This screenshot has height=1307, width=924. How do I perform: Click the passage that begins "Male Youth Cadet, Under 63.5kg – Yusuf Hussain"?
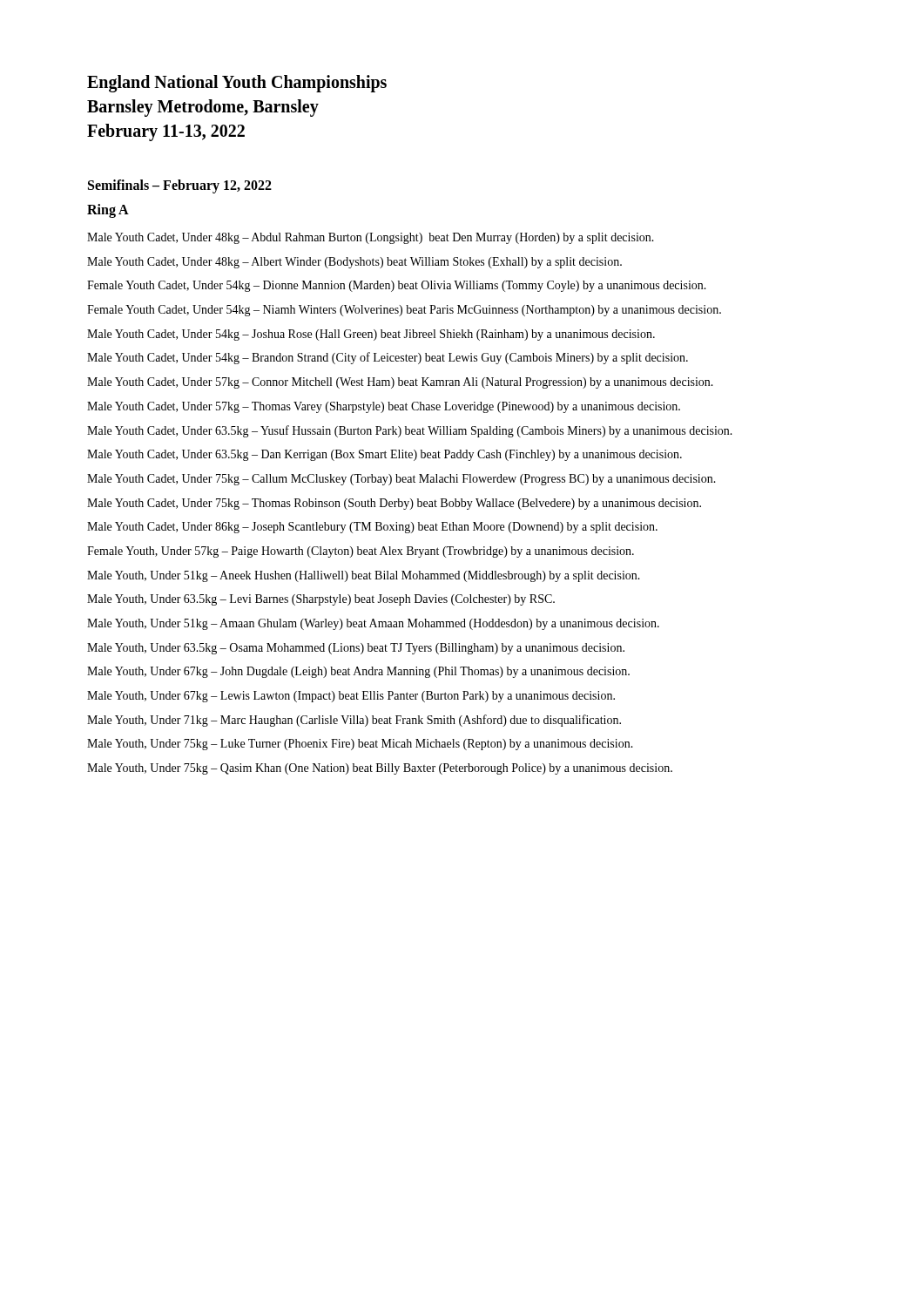[410, 430]
